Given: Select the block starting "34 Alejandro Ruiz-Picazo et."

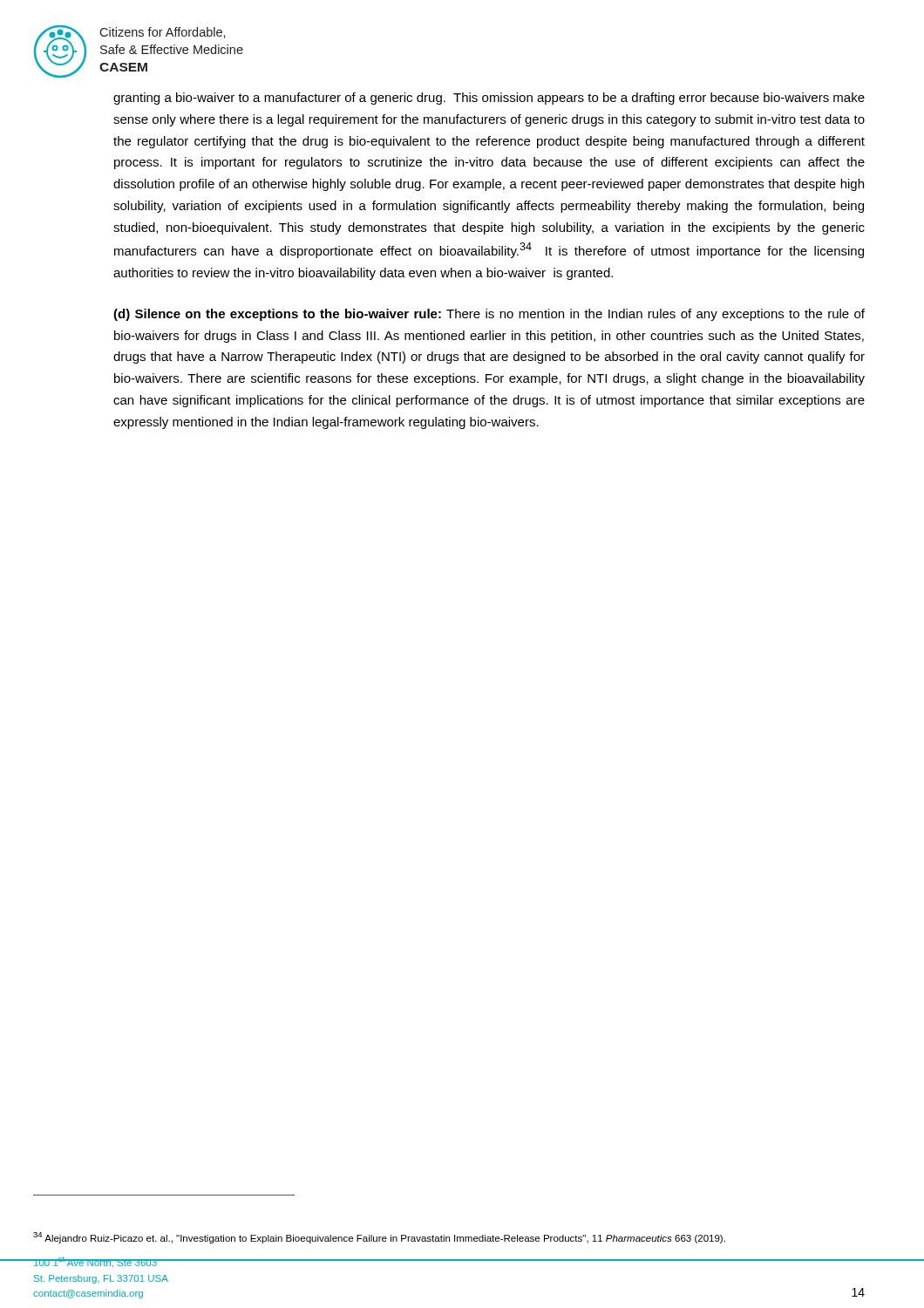Looking at the screenshot, I should (380, 1236).
